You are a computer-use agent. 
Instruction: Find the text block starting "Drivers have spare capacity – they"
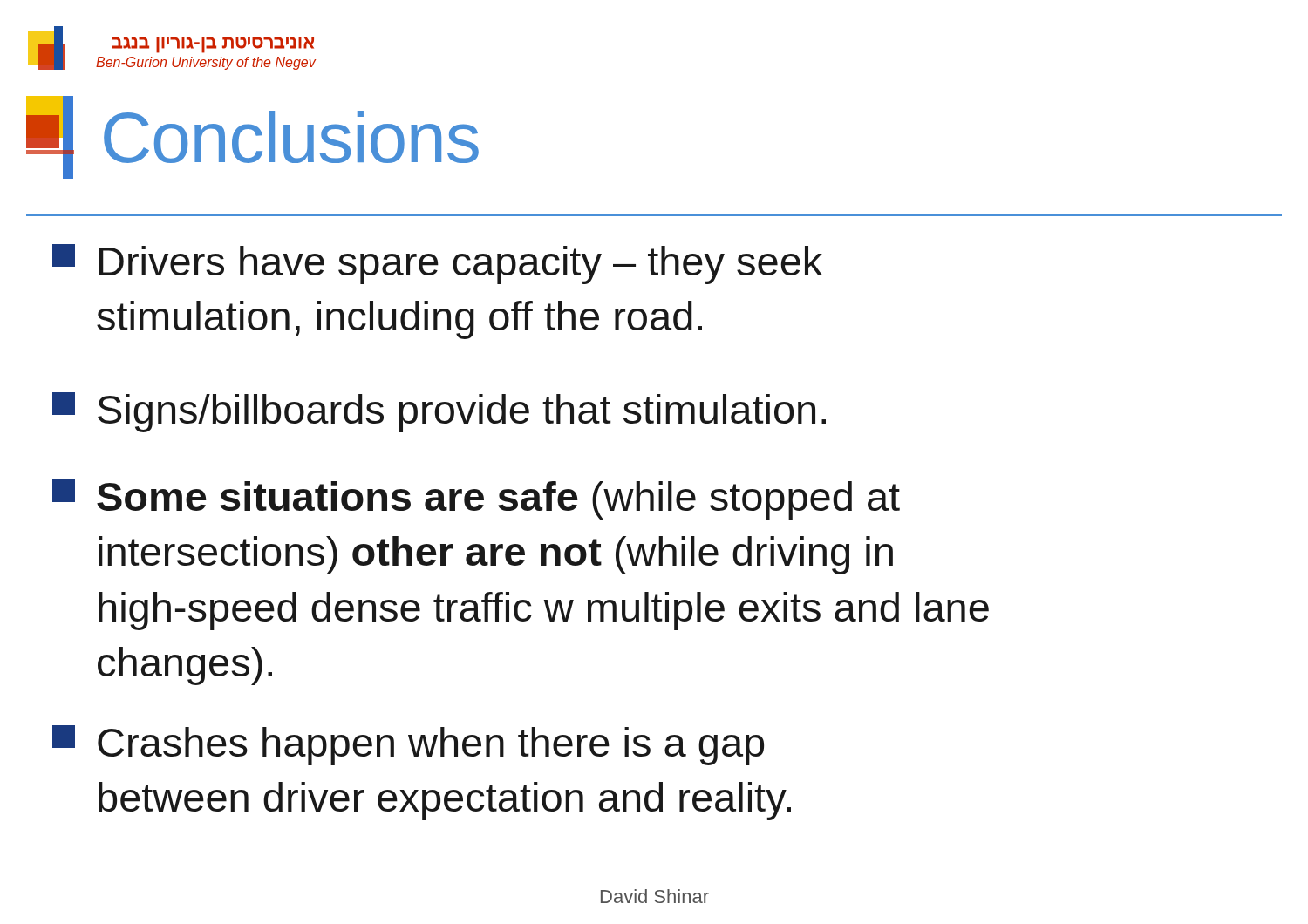pyautogui.click(x=437, y=289)
